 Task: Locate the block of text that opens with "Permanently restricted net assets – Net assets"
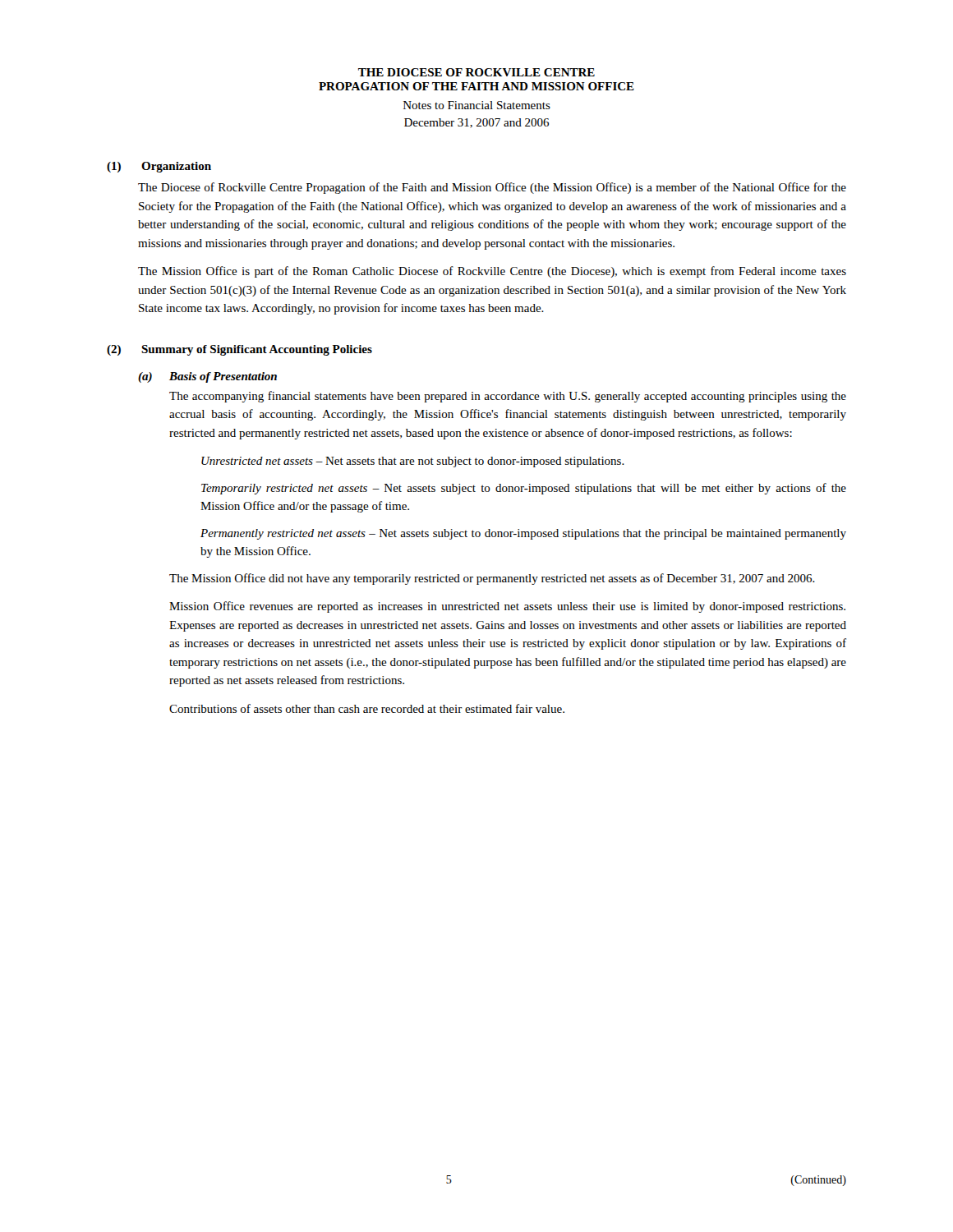click(x=523, y=542)
